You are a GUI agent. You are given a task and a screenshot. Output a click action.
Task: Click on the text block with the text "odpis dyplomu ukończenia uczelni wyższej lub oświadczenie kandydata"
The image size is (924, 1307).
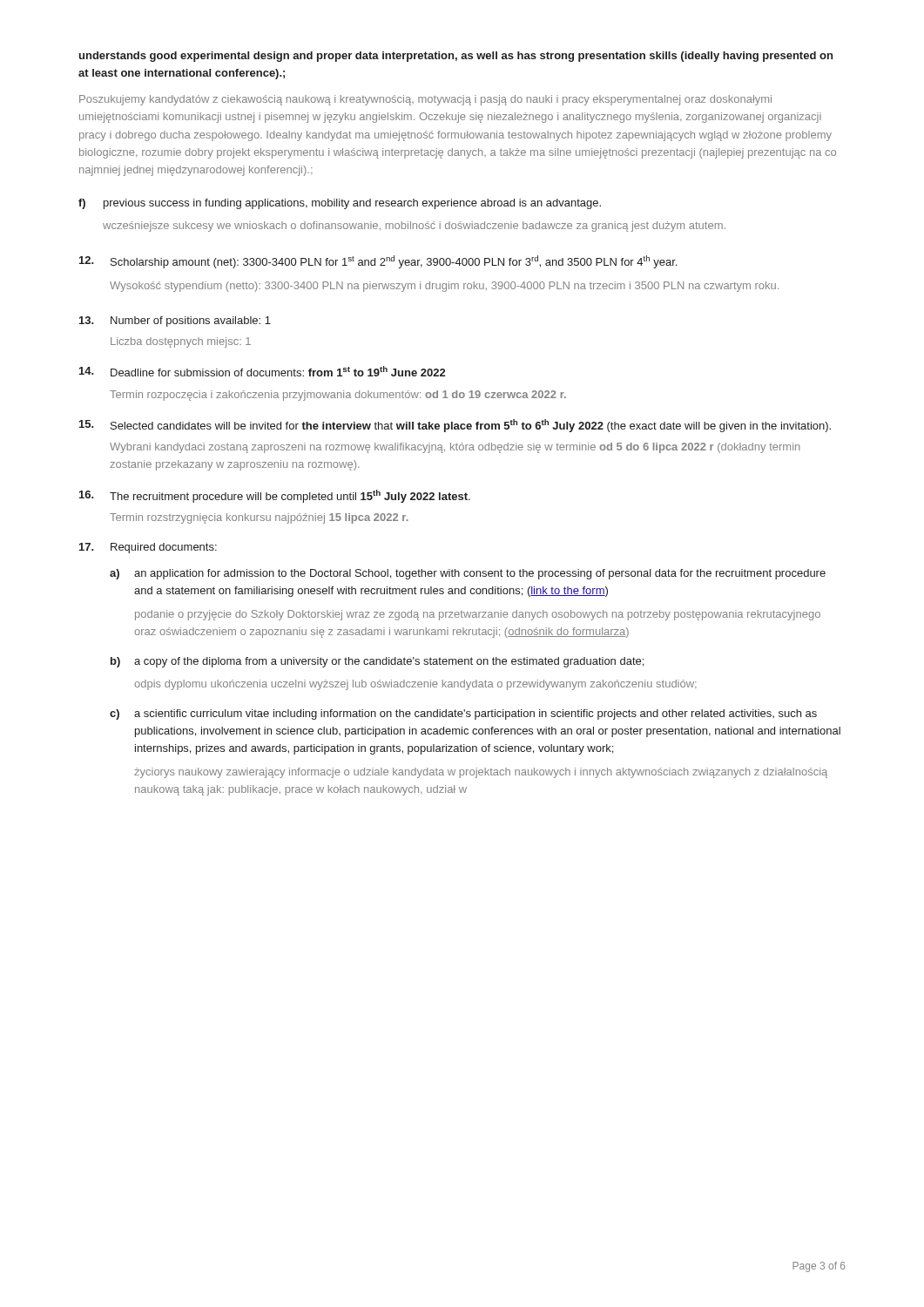click(x=416, y=684)
